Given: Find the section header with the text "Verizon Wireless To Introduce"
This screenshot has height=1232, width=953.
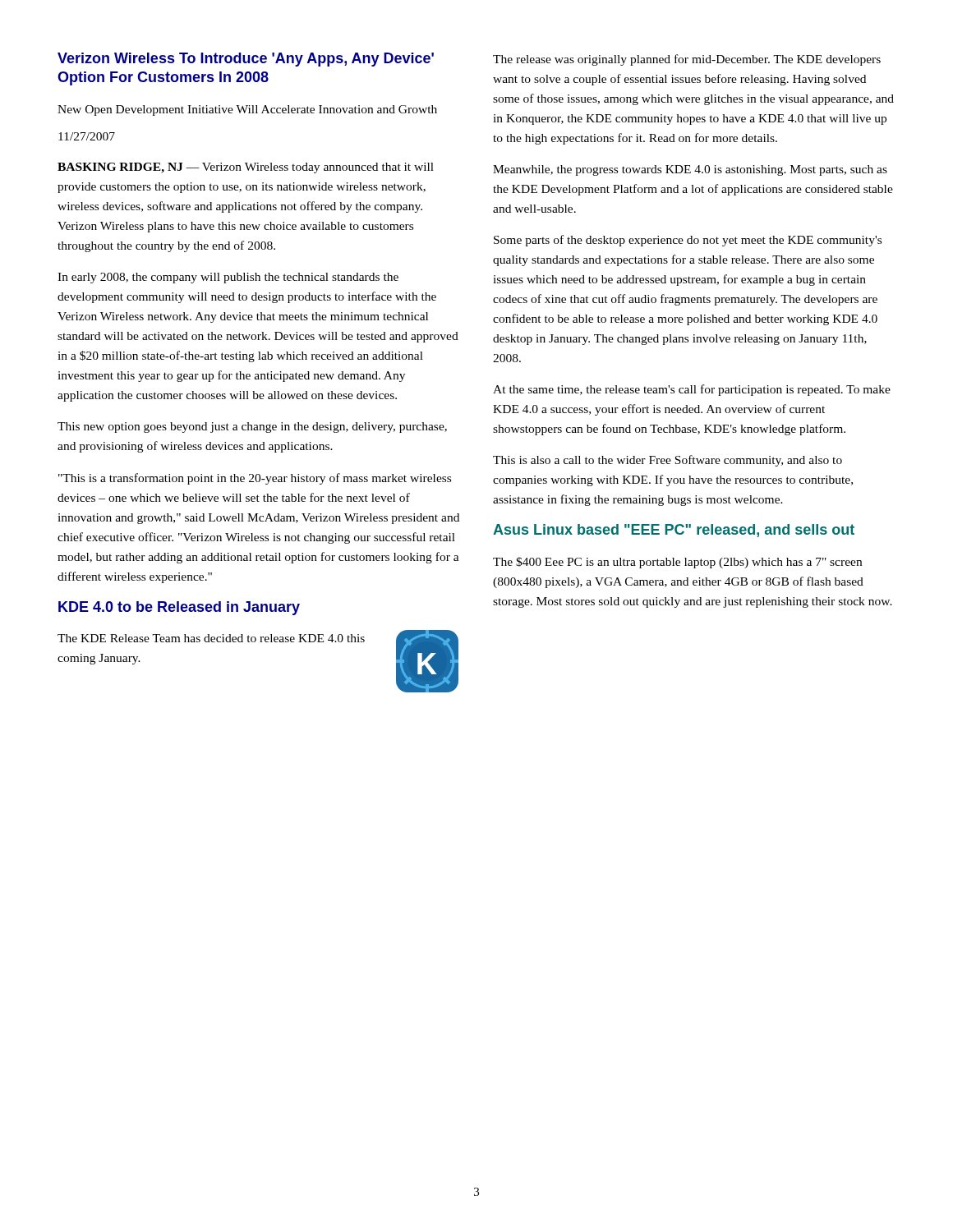Looking at the screenshot, I should coord(259,68).
